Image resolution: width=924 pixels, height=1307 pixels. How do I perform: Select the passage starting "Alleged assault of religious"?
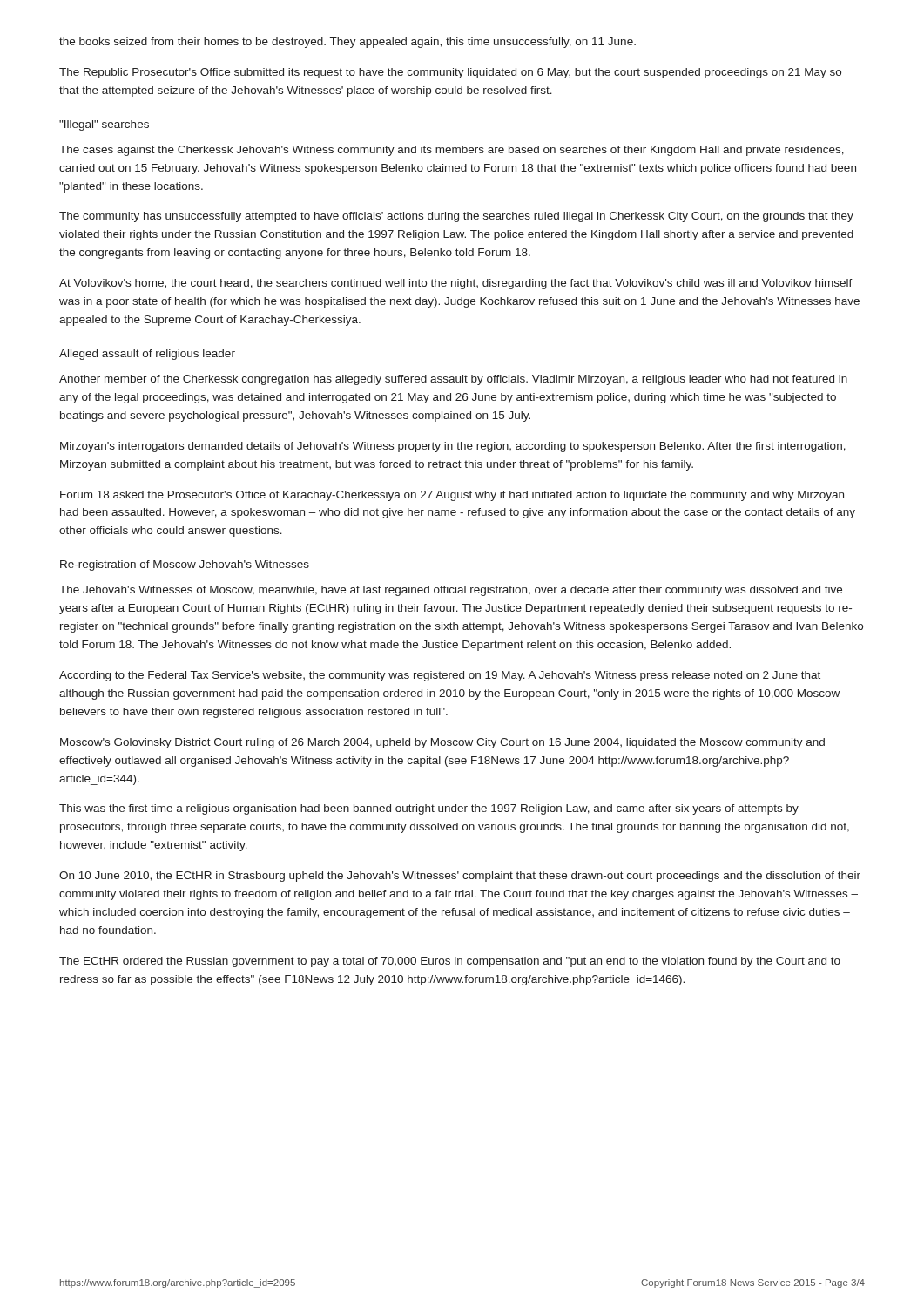pyautogui.click(x=147, y=353)
